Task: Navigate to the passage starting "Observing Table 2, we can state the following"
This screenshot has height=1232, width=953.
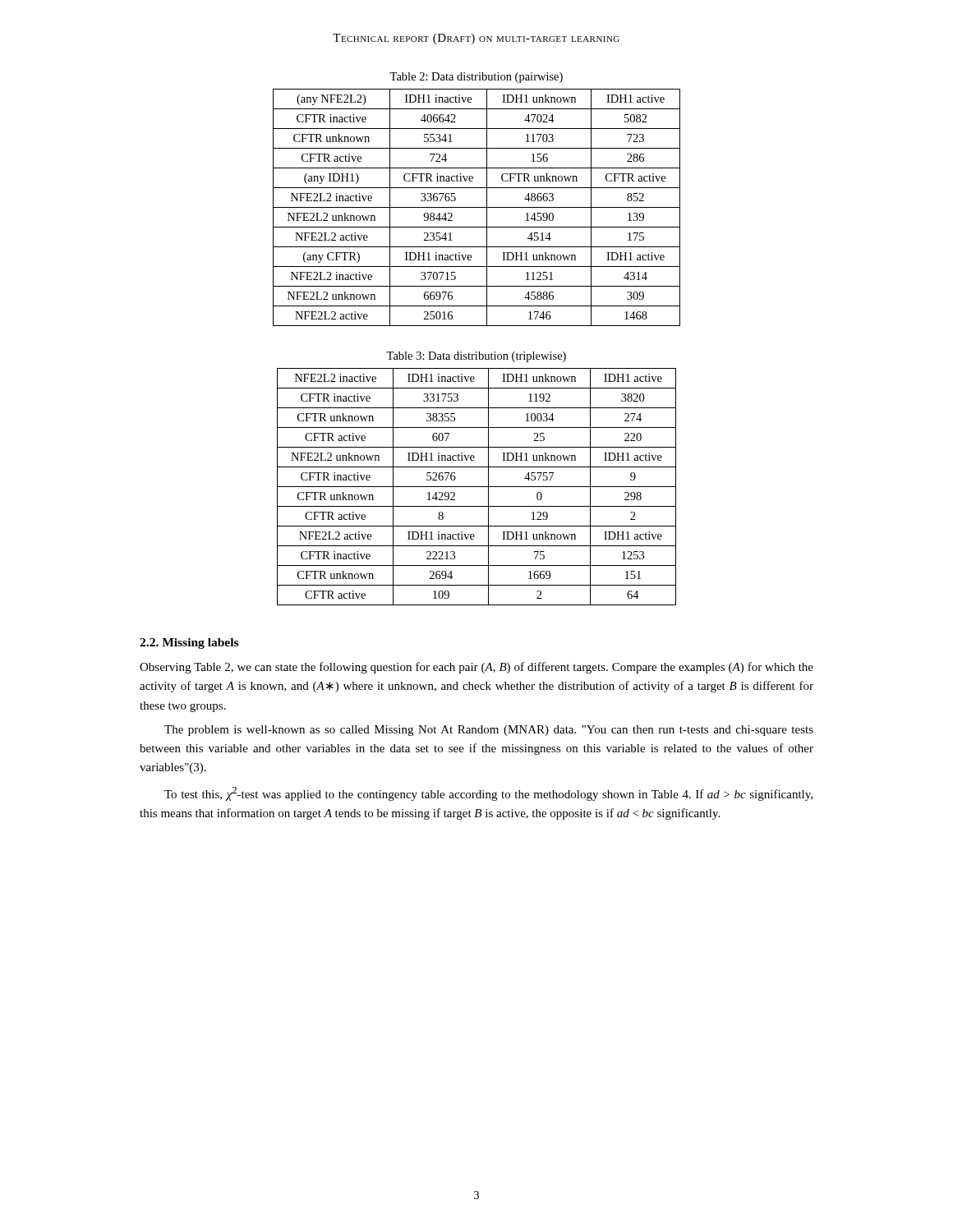Action: [476, 740]
